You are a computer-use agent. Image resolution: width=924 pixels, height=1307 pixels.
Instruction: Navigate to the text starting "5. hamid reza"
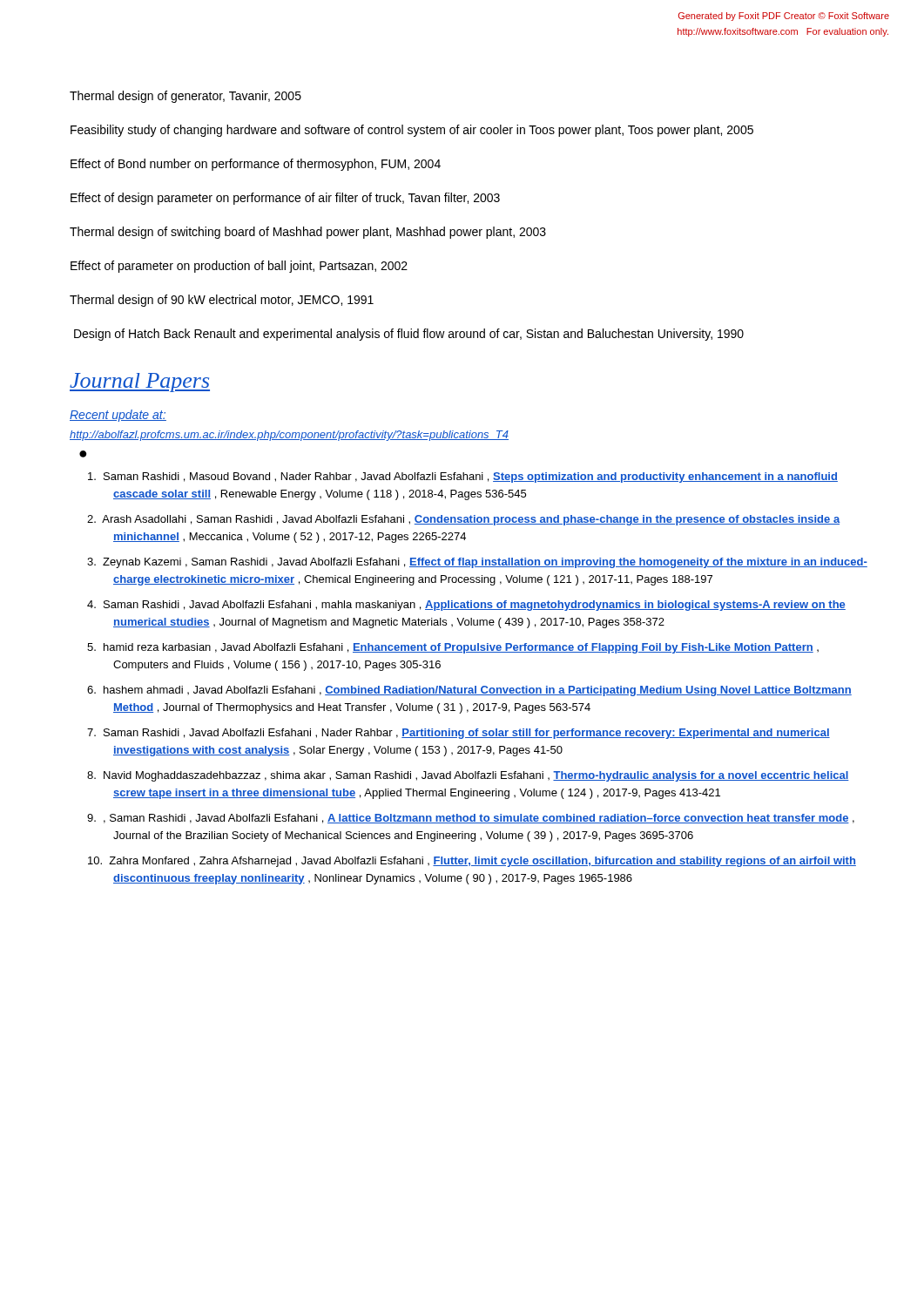(453, 655)
